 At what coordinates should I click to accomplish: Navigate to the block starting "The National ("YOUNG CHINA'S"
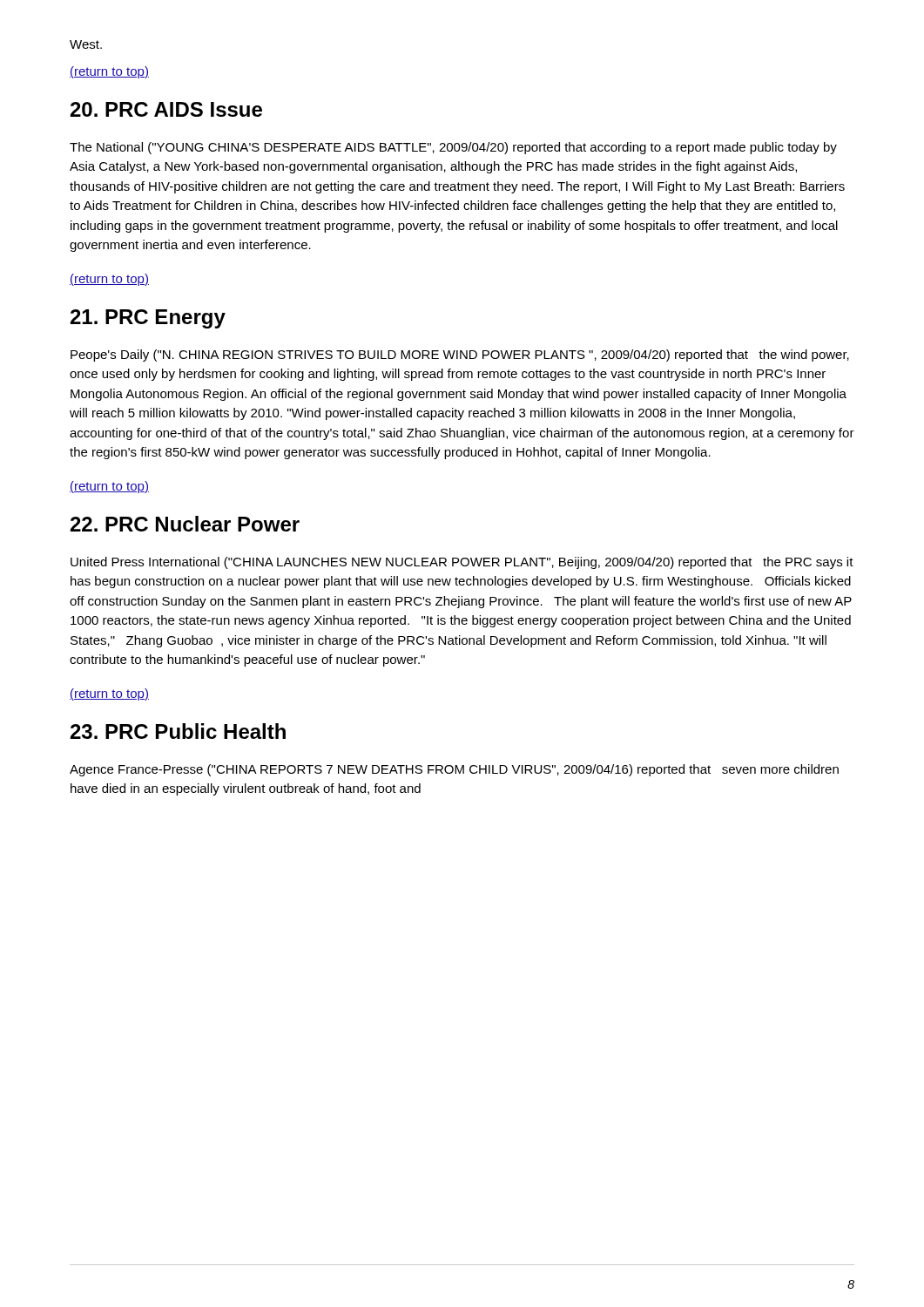[x=457, y=195]
